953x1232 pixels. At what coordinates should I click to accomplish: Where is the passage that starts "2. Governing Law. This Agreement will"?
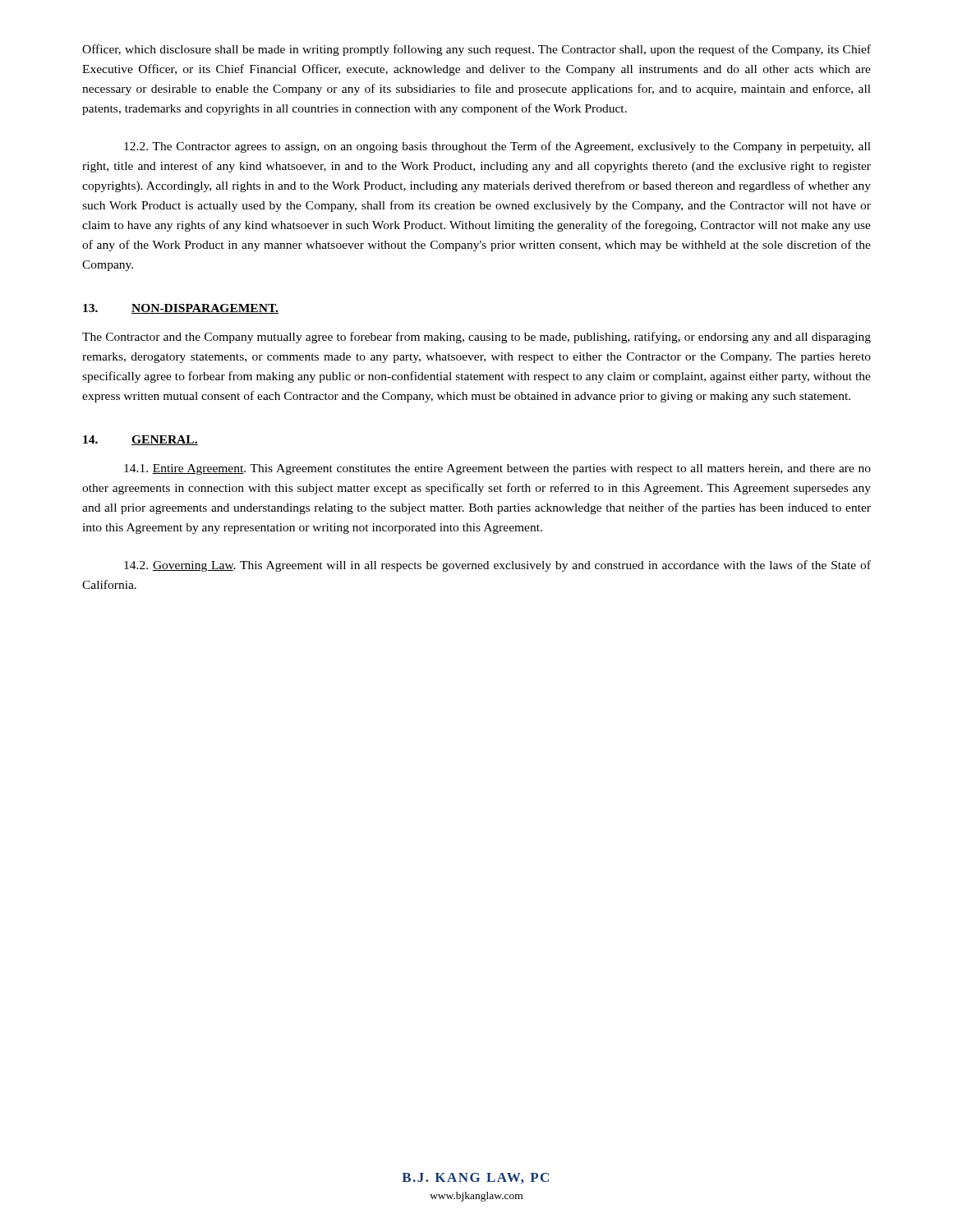pos(476,575)
